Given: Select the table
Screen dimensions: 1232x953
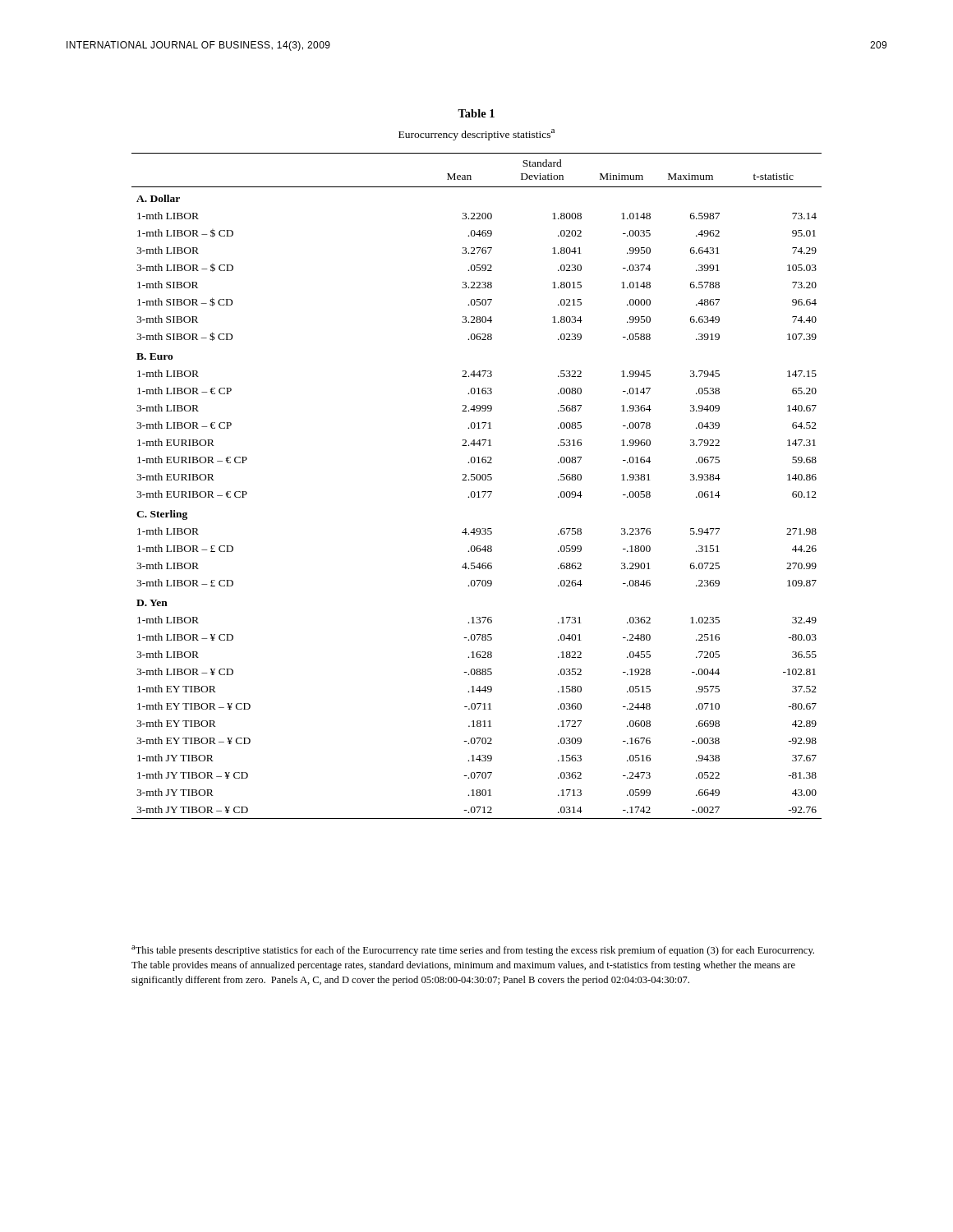Looking at the screenshot, I should pyautogui.click(x=476, y=486).
